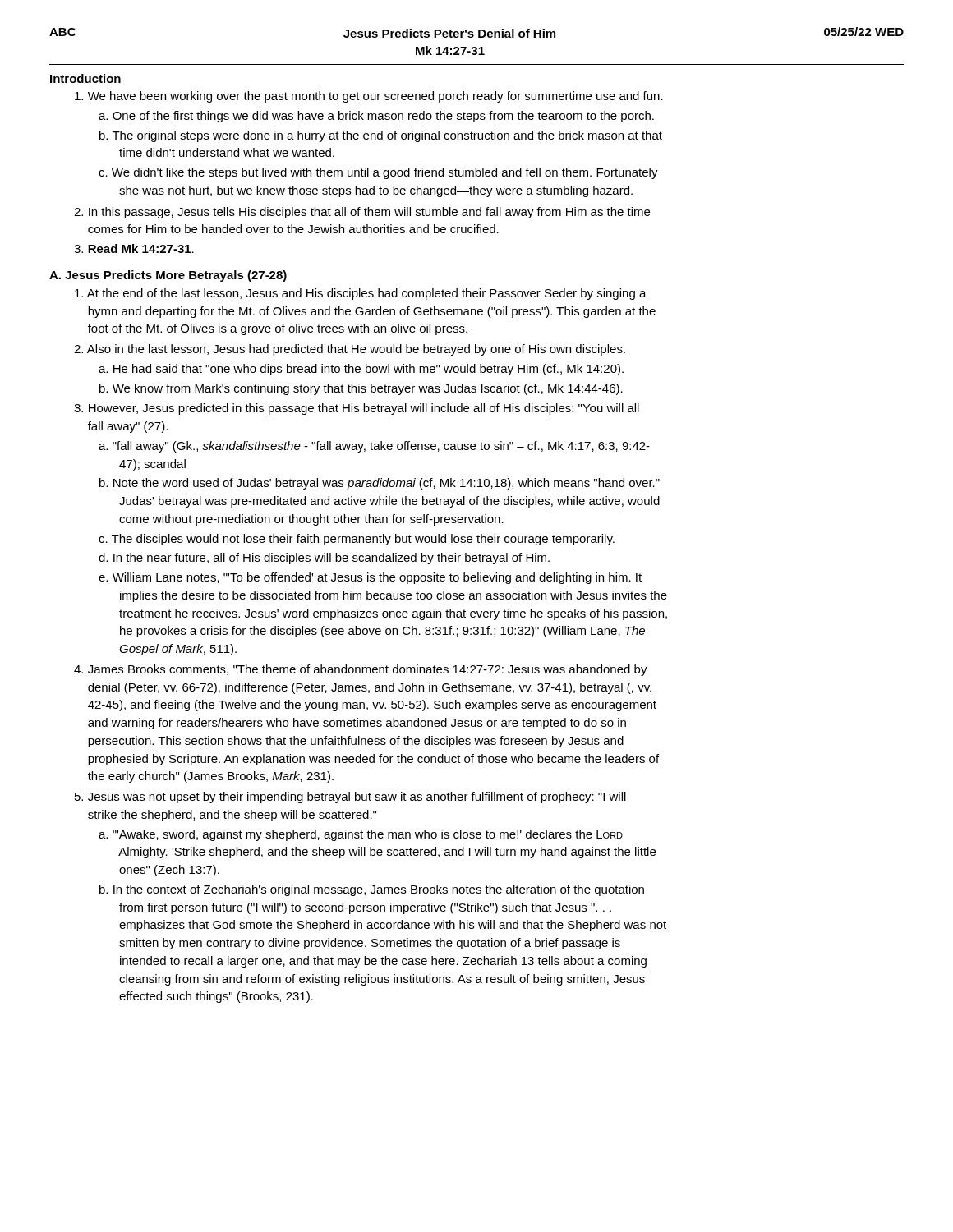The image size is (953, 1232).
Task: Locate the section header that says "A. Jesus Predicts More Betrayals (27-28)"
Action: [x=168, y=275]
